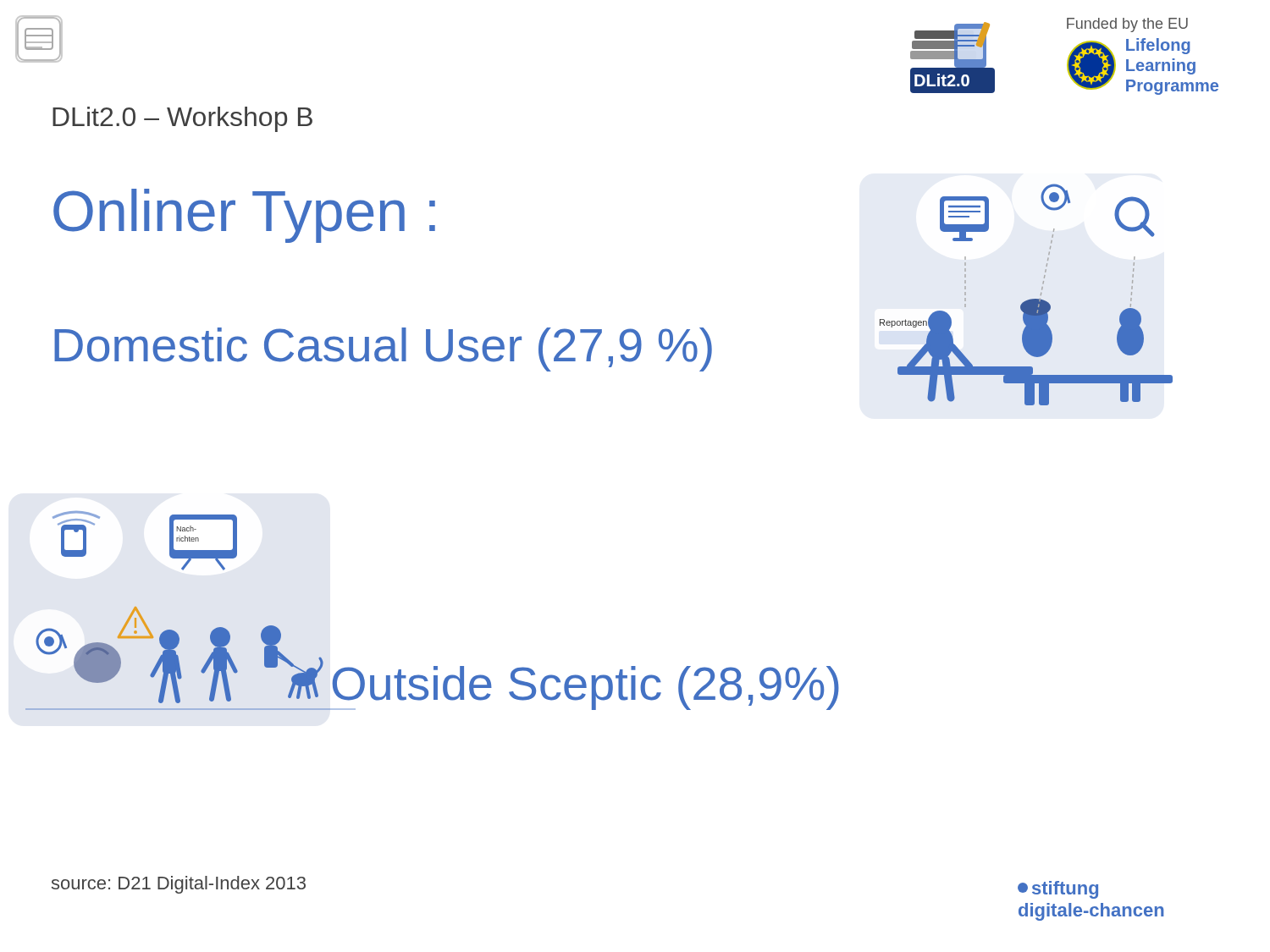The image size is (1270, 952).
Task: Find "Outside Sceptic (28,9%)" on this page
Action: (x=586, y=683)
